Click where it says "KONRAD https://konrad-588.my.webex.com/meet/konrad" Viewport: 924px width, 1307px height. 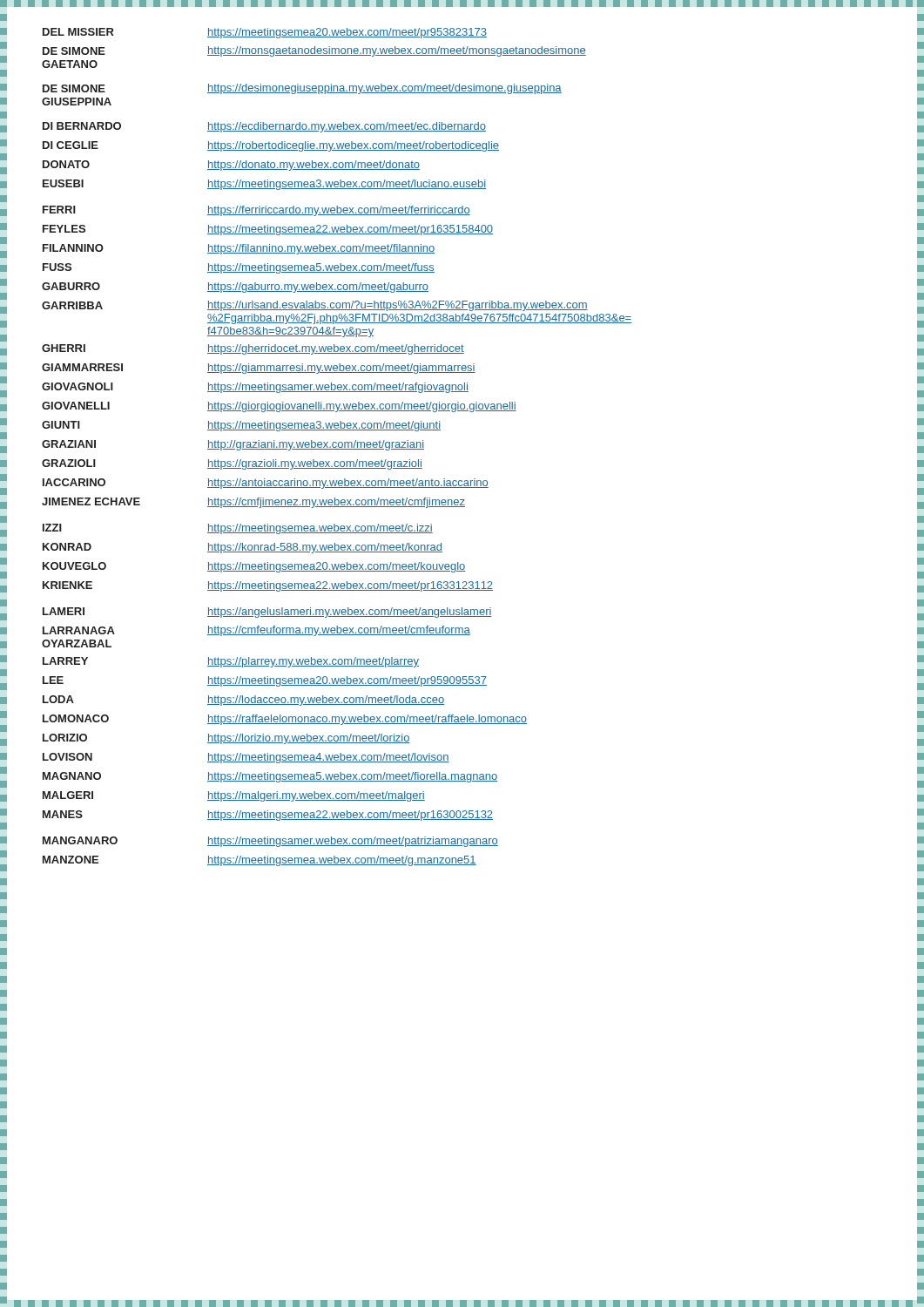coord(242,546)
